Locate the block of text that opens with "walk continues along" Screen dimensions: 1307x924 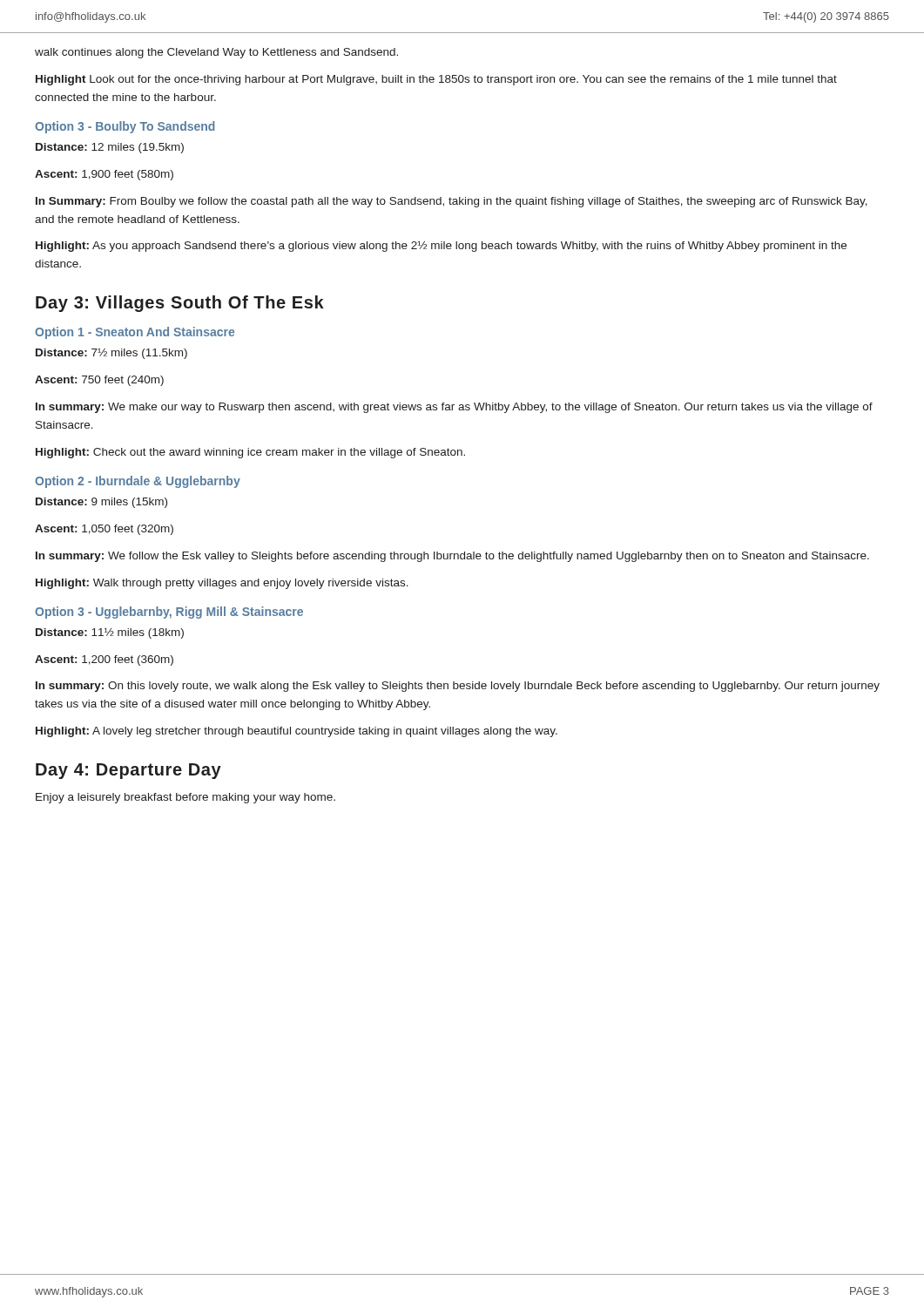pyautogui.click(x=217, y=52)
